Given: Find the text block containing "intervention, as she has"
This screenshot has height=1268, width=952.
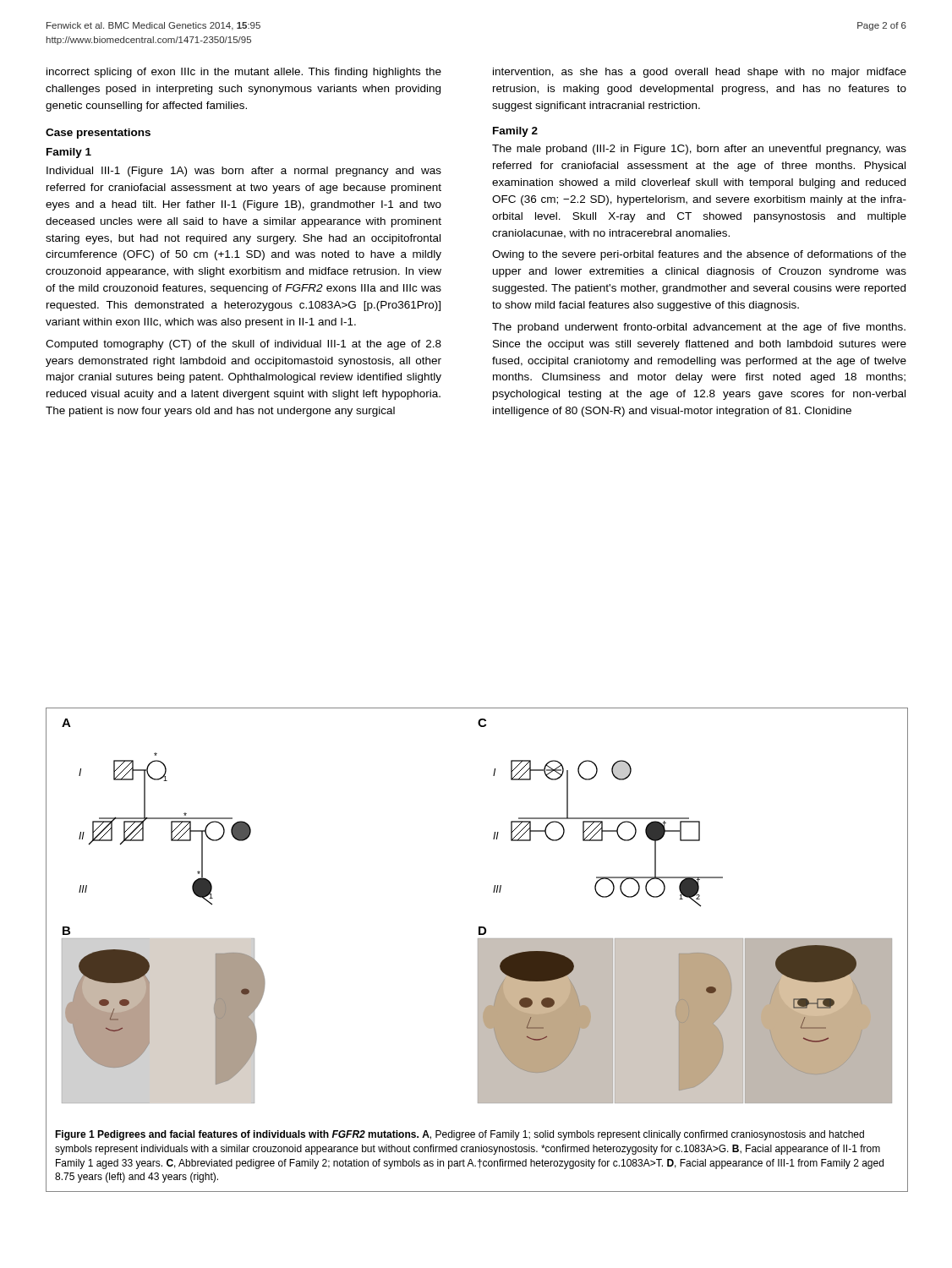Looking at the screenshot, I should (x=699, y=89).
